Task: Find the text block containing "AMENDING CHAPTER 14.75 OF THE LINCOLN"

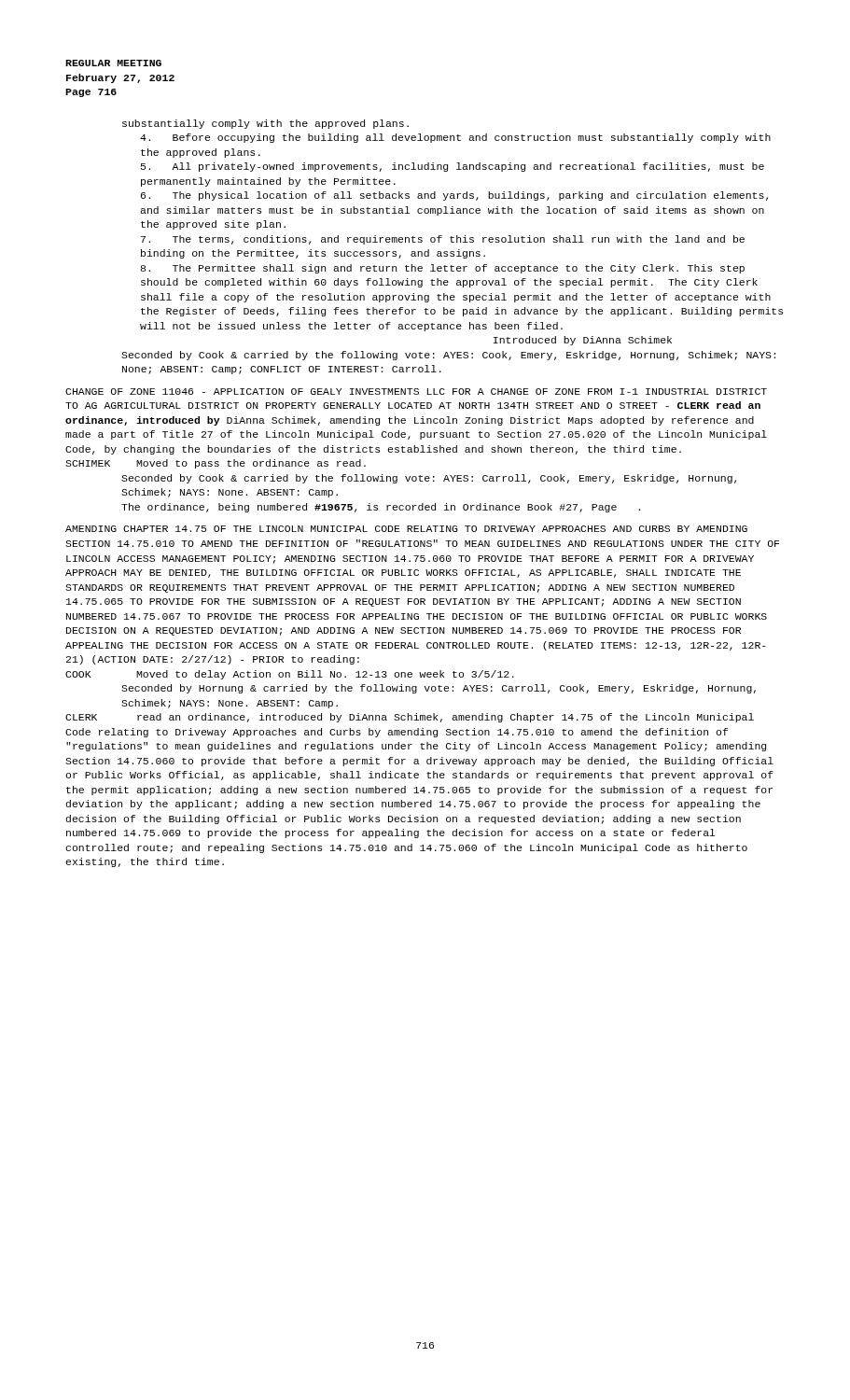Action: click(x=425, y=696)
